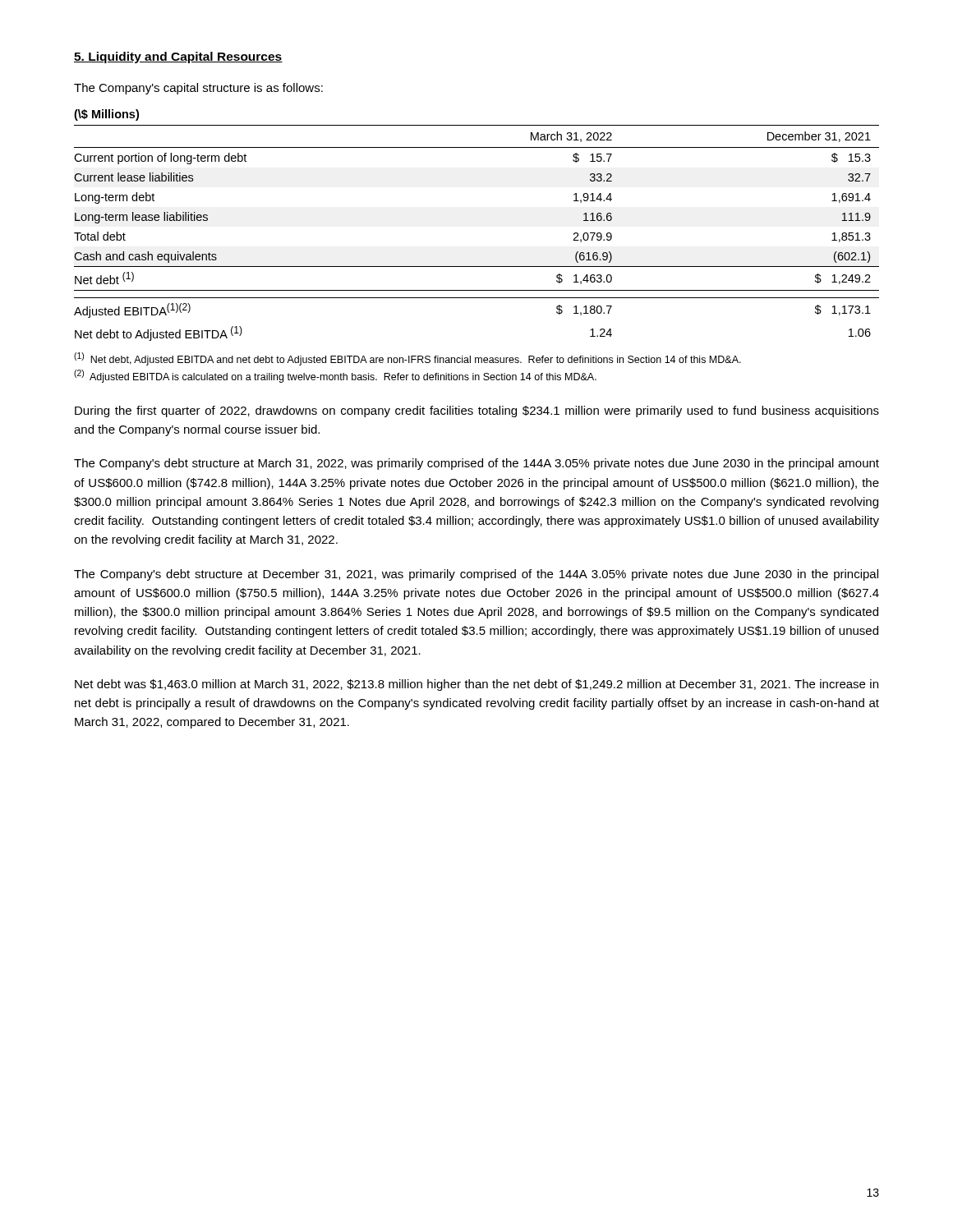Click where it says "5. Liquidity and Capital Resources"
This screenshot has height=1232, width=953.
[x=178, y=56]
